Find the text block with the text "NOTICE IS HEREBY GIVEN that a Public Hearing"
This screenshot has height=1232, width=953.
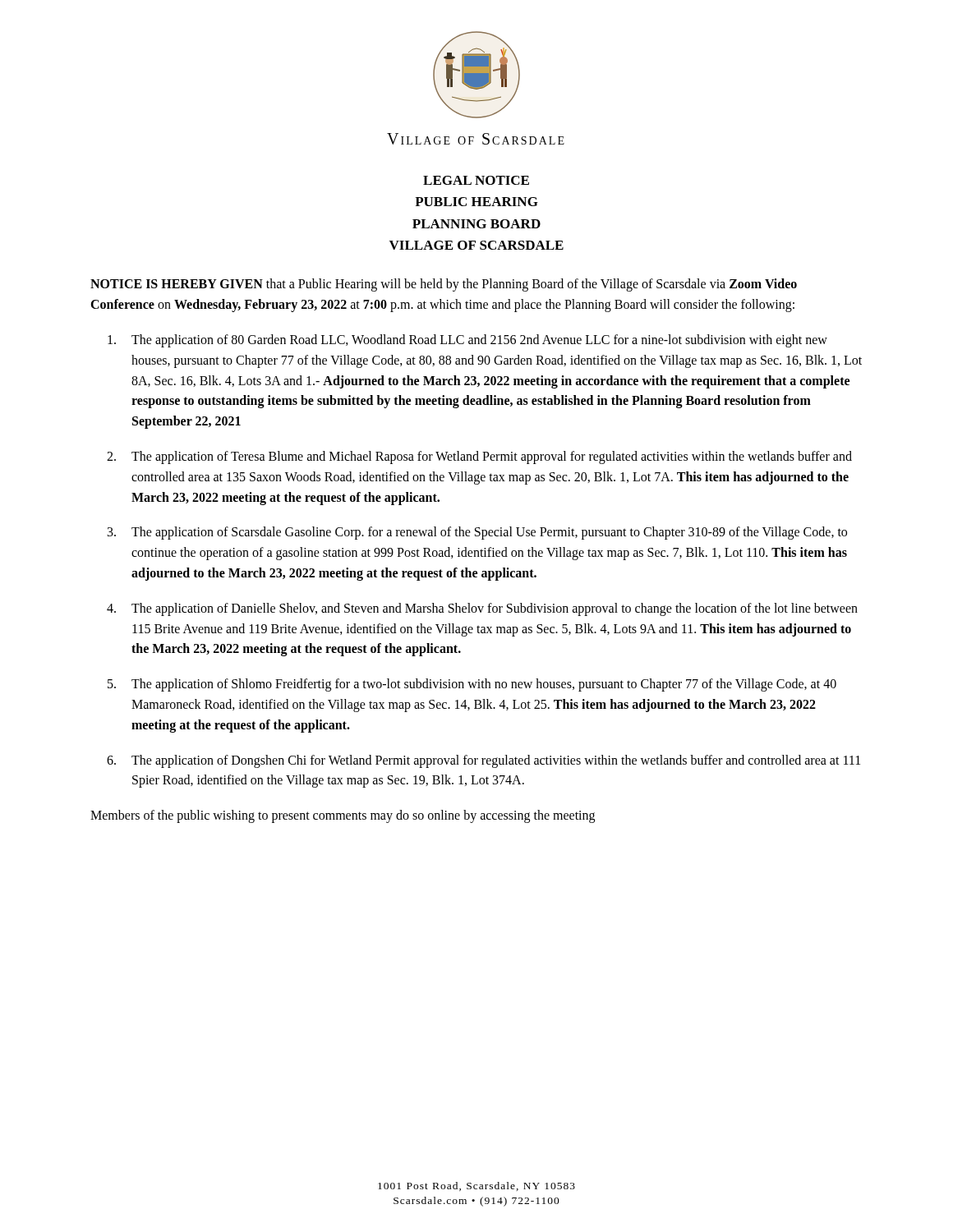click(444, 294)
